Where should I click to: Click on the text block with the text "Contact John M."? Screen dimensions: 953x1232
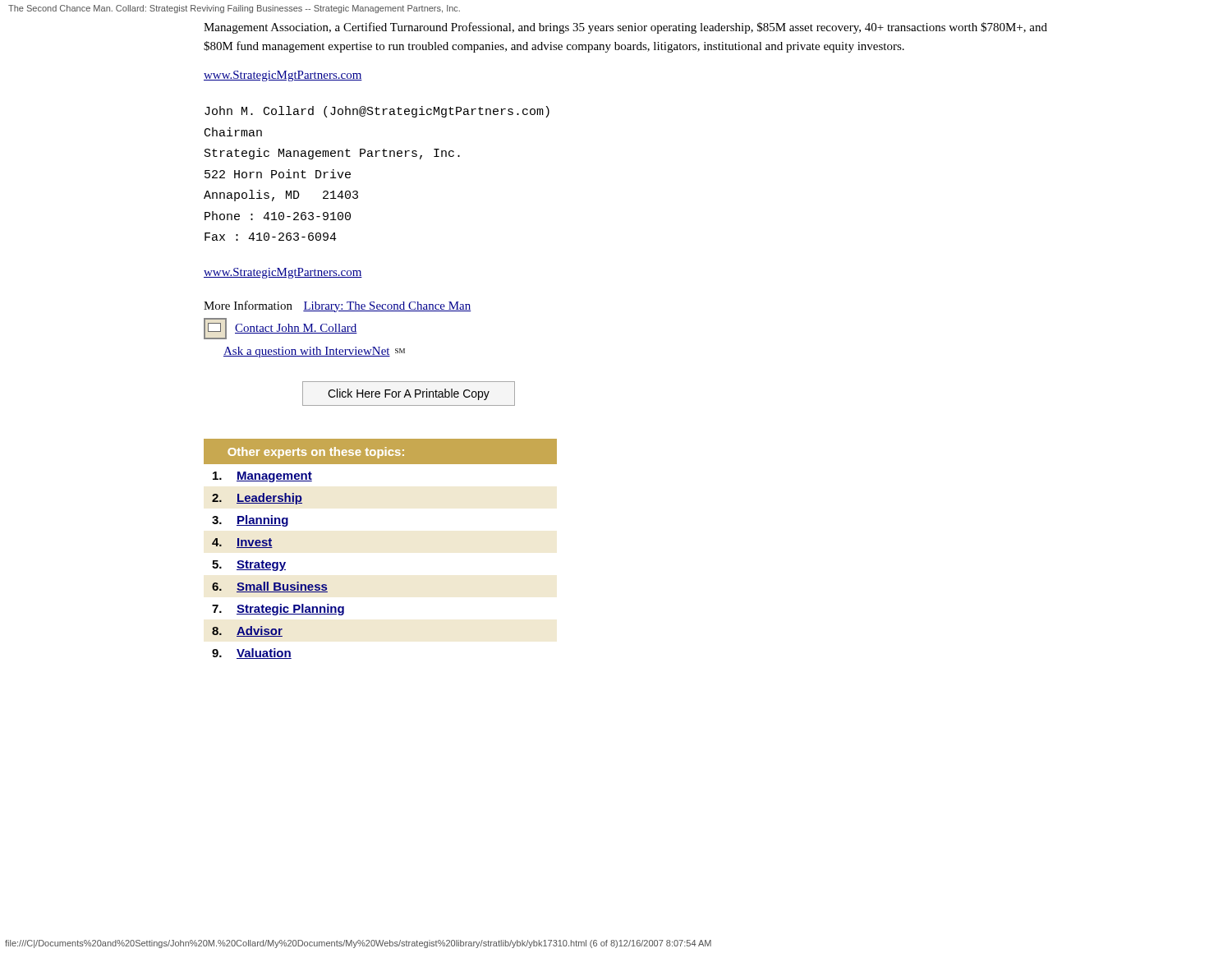tap(280, 328)
